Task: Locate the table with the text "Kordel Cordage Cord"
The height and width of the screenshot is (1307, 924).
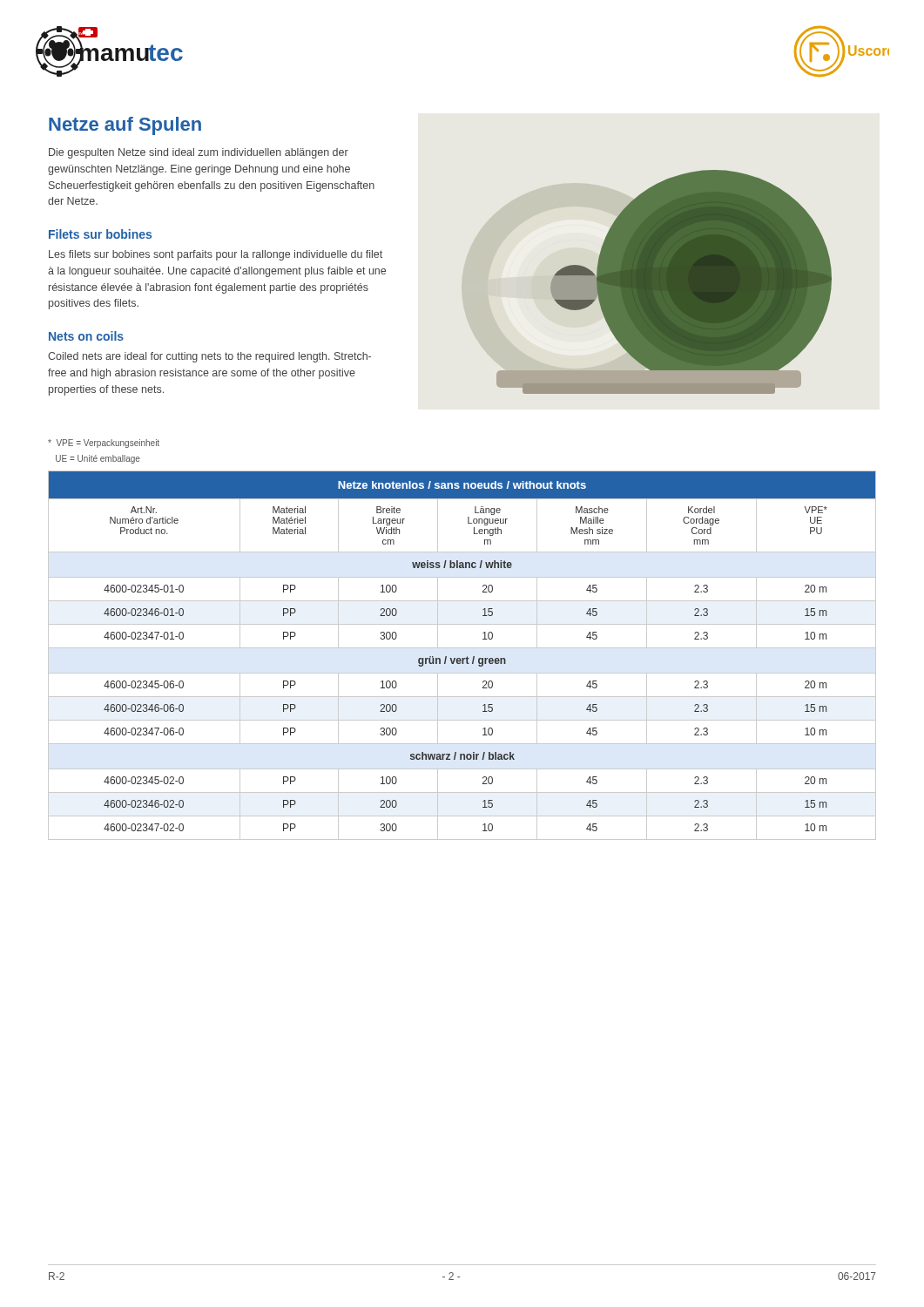Action: [462, 655]
